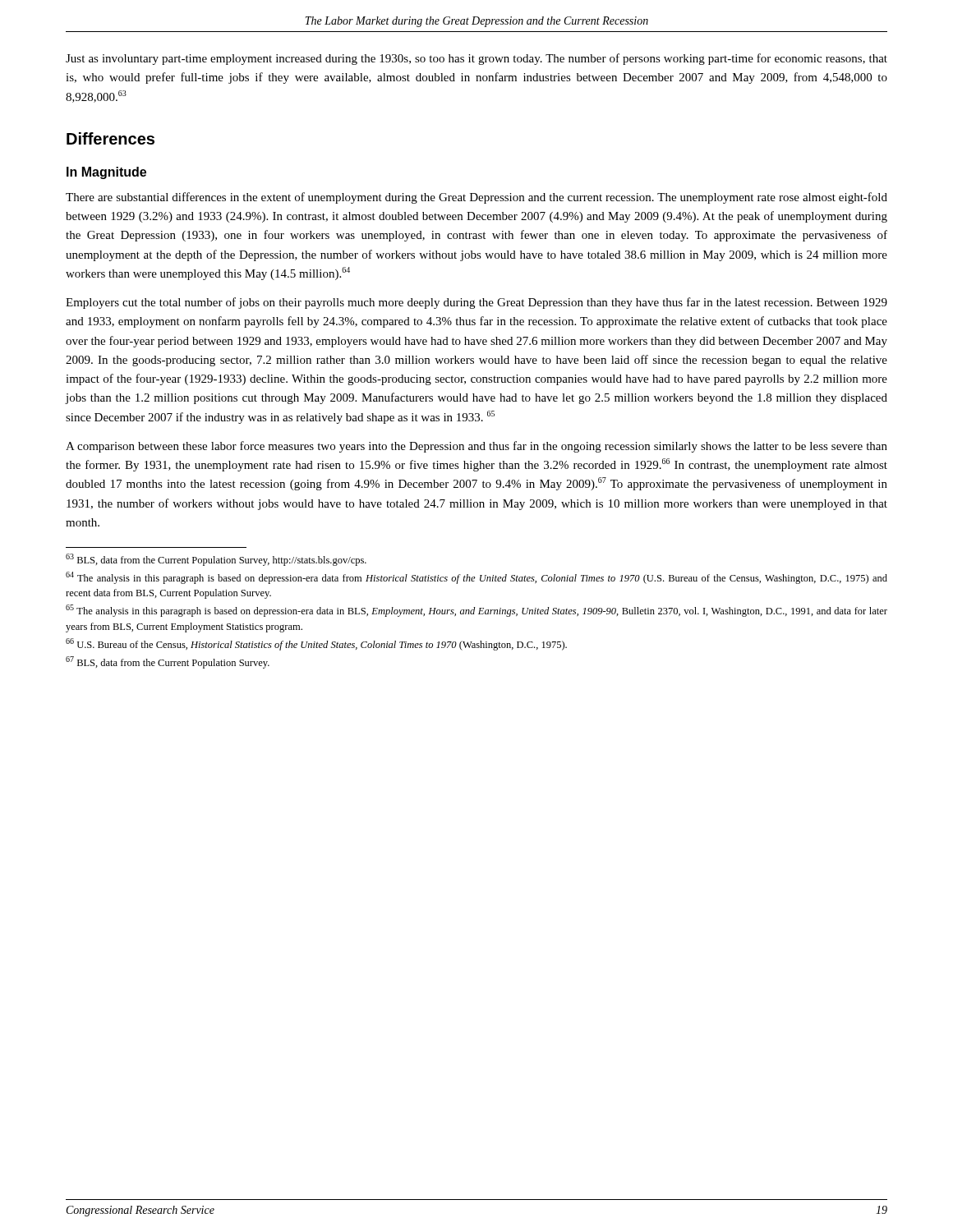Locate the text block containing "A comparison between"
This screenshot has height=1232, width=953.
point(476,484)
